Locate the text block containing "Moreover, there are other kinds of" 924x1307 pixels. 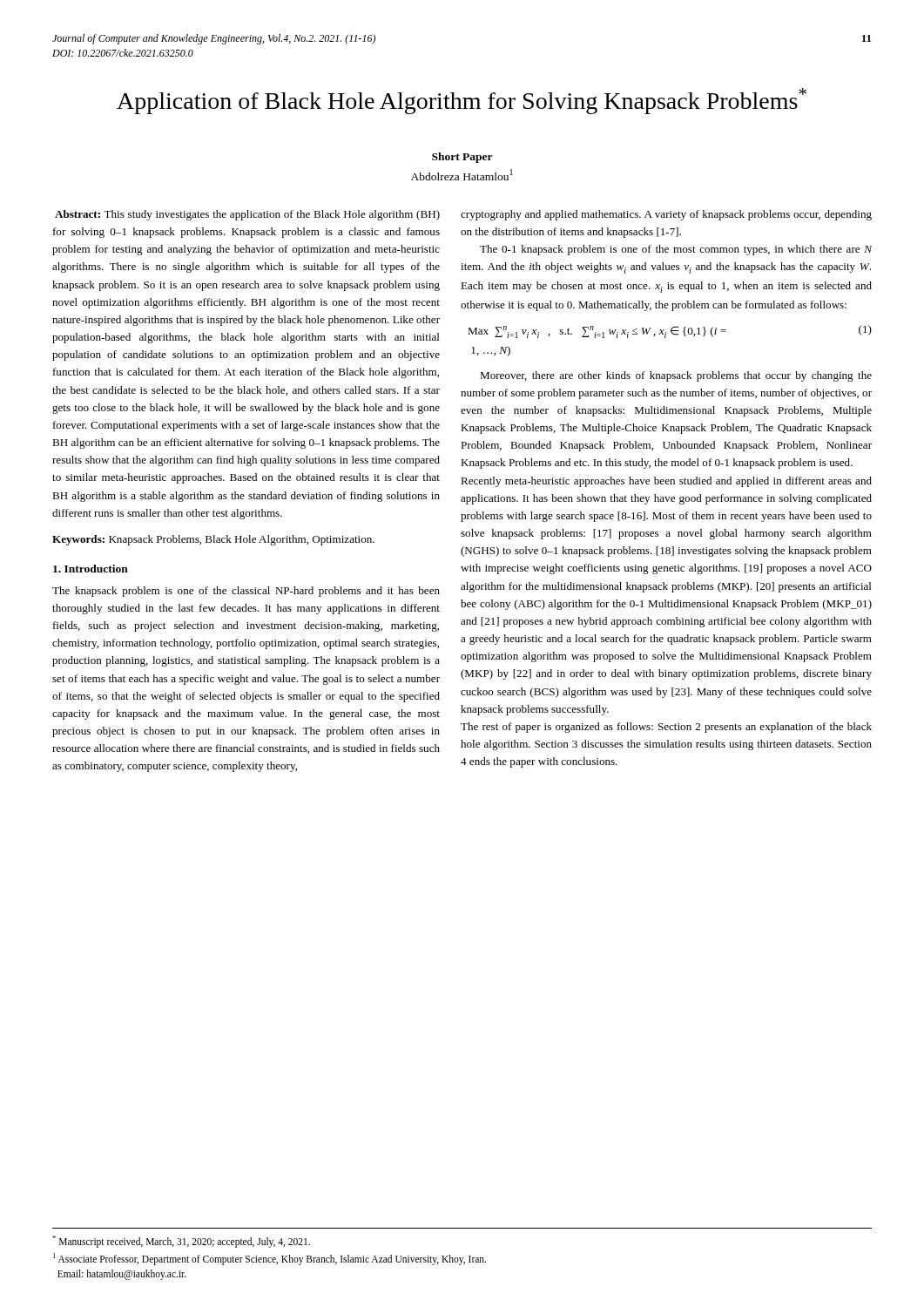pos(666,569)
